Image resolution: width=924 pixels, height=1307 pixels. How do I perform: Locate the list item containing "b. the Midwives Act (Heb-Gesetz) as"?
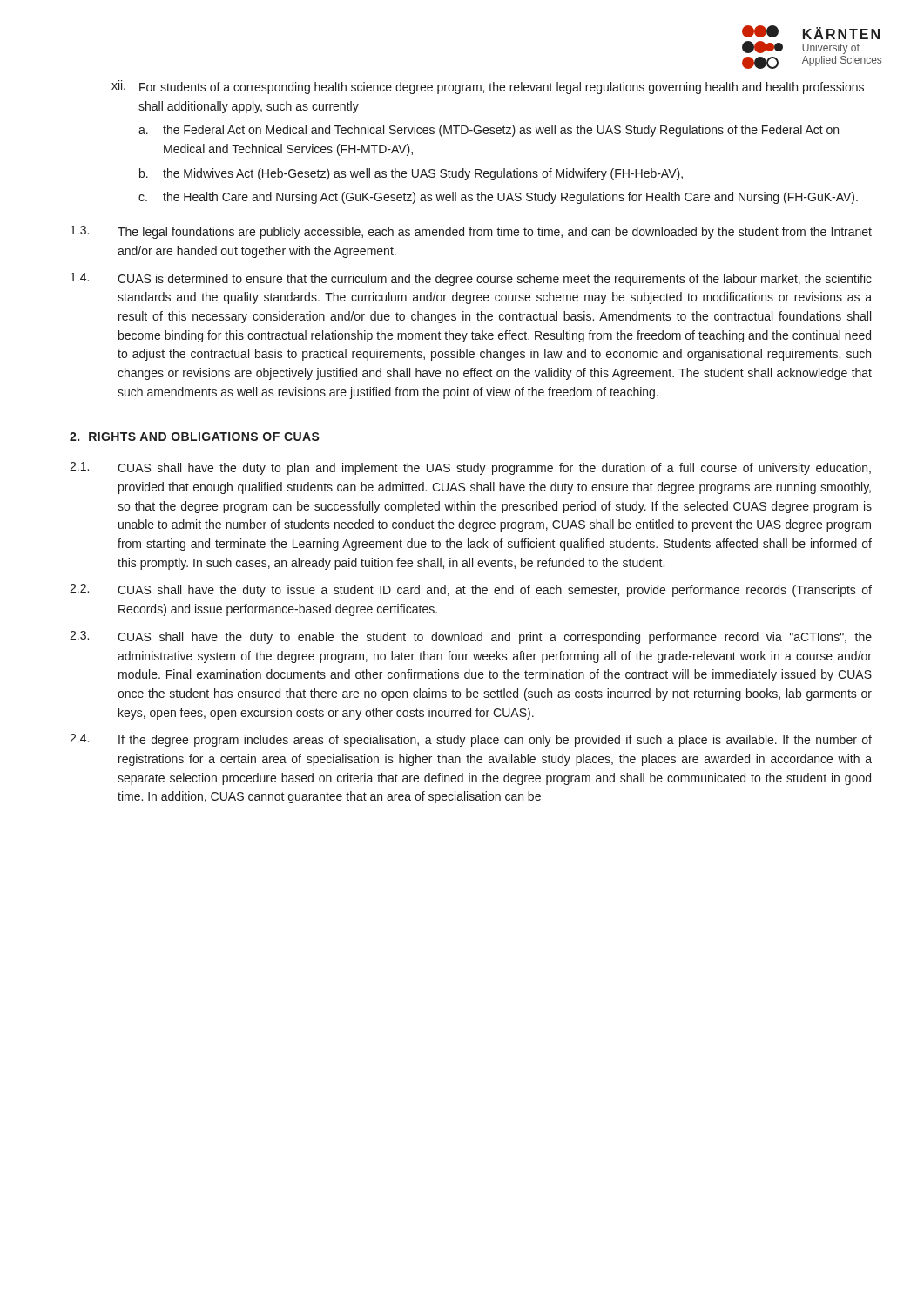click(505, 174)
